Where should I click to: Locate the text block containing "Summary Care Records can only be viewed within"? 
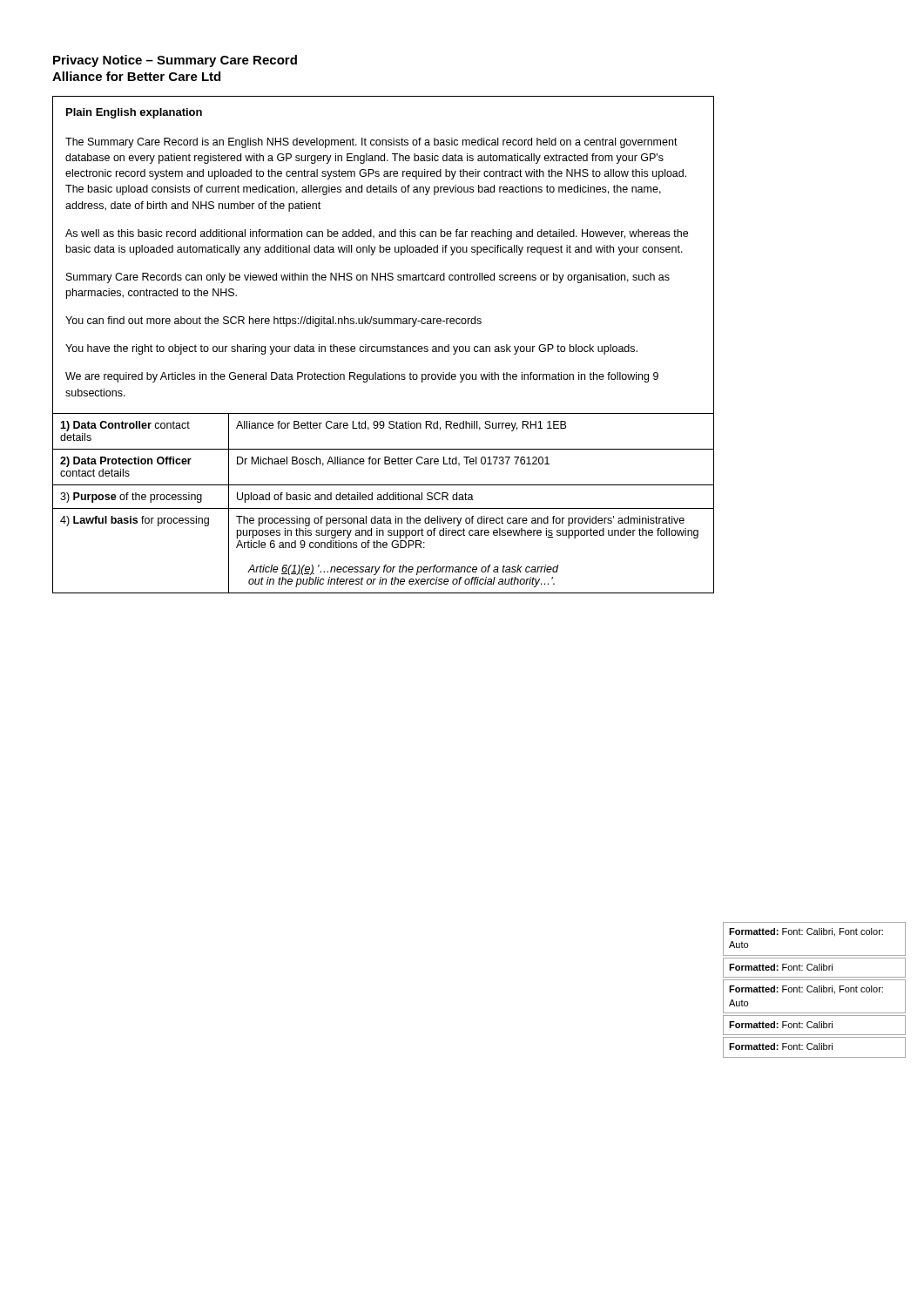pos(368,285)
